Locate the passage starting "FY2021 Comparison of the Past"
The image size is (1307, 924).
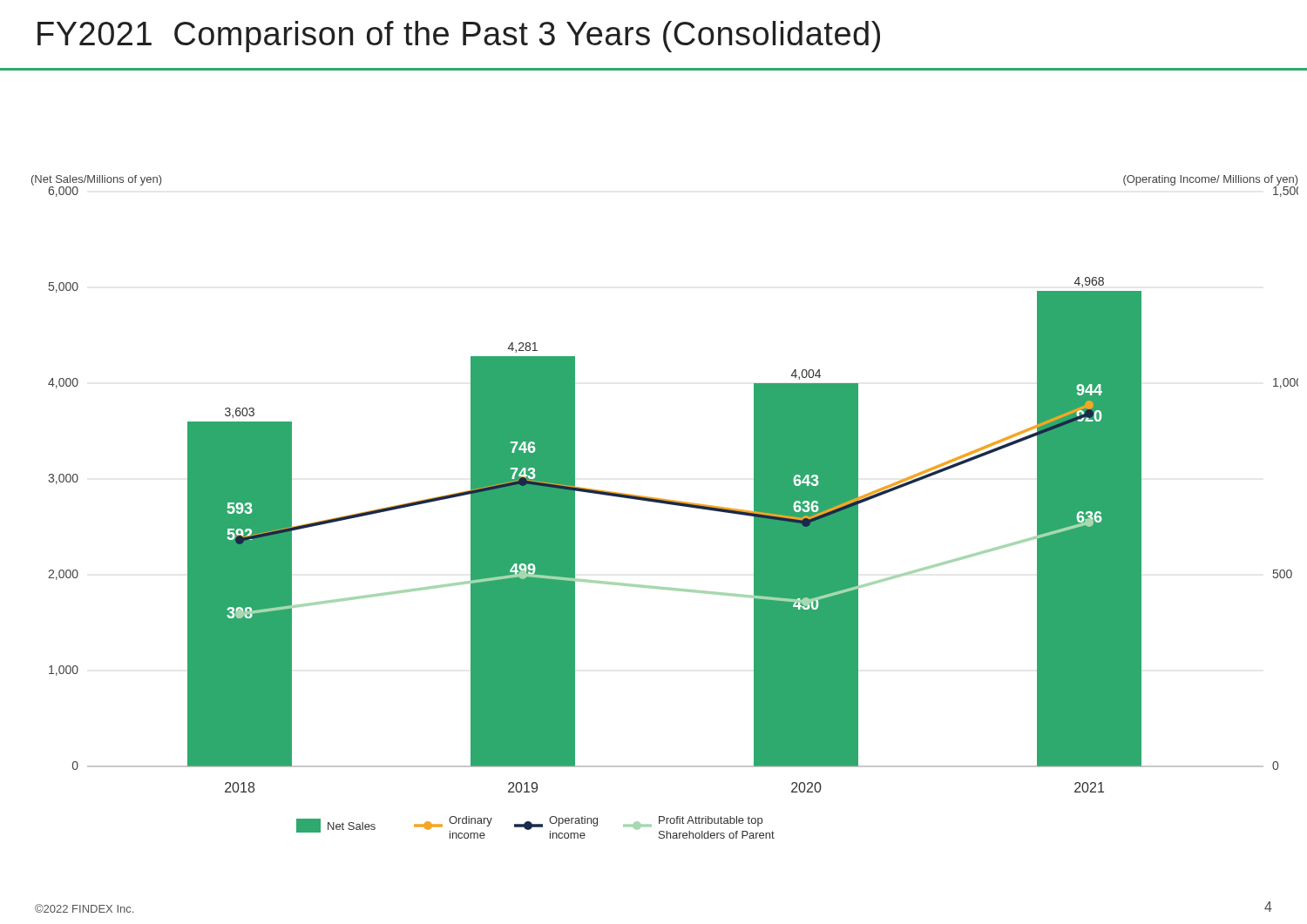(459, 34)
